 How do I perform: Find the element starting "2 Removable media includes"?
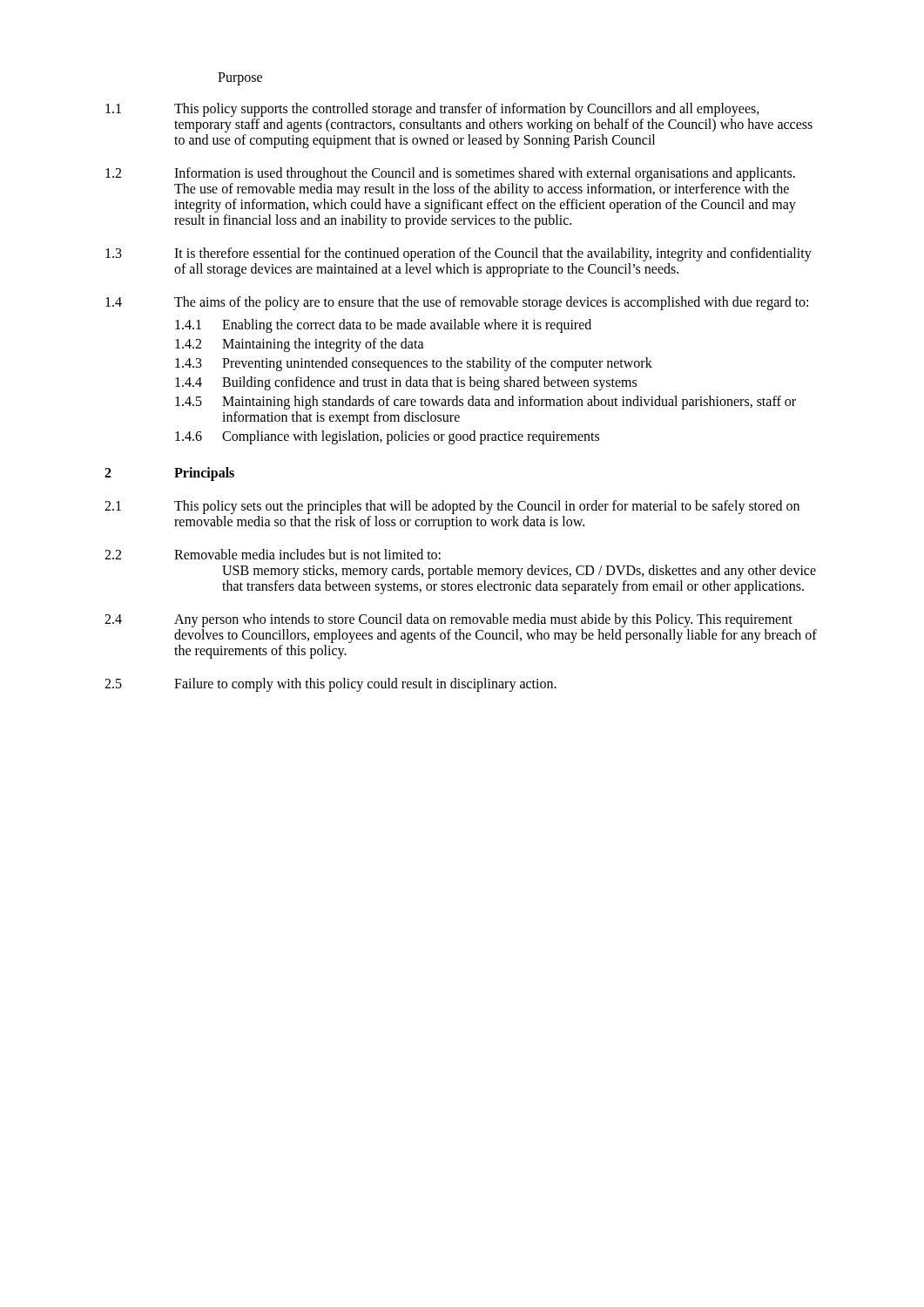[x=462, y=571]
